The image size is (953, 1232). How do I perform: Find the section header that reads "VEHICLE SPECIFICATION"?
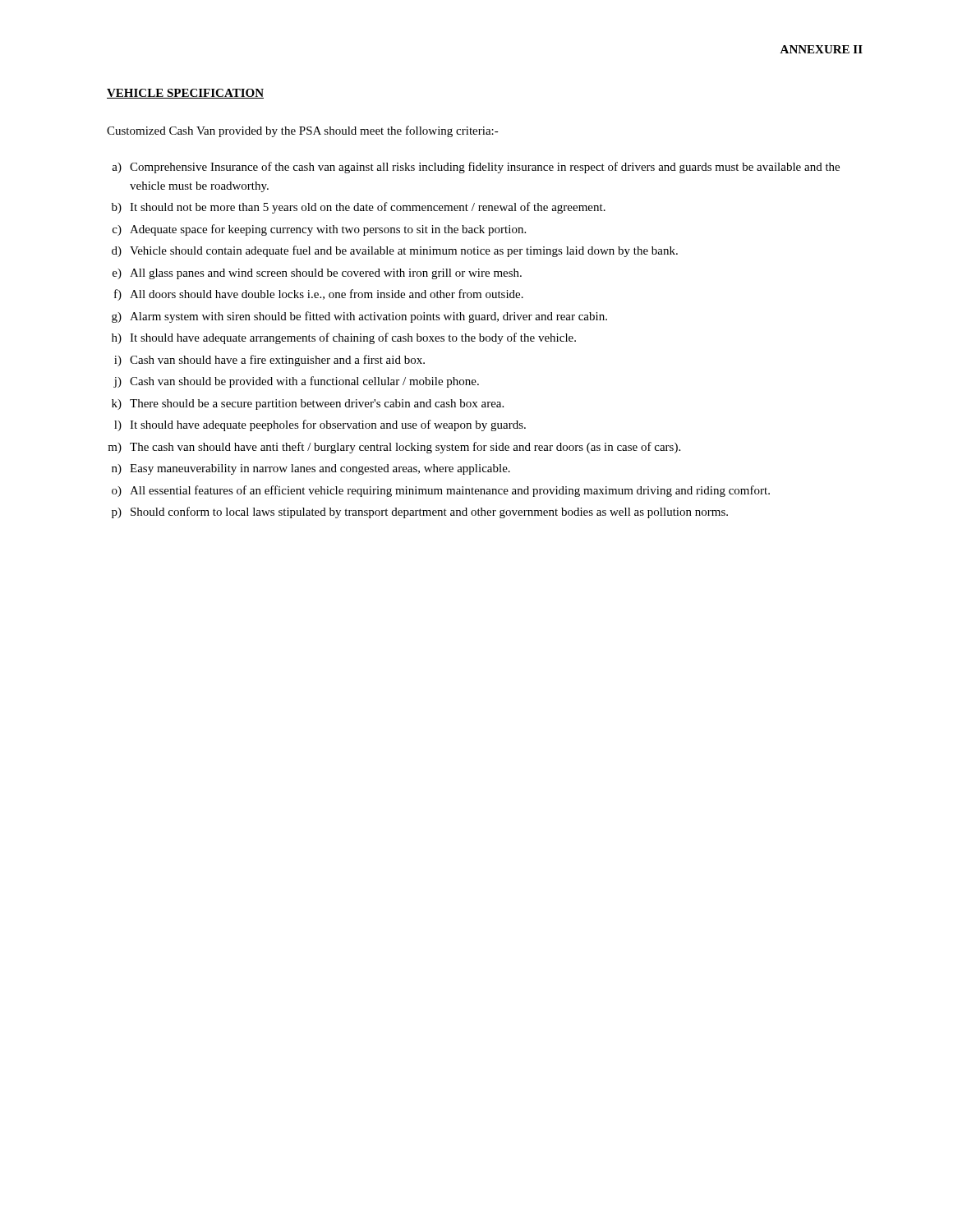coord(185,93)
